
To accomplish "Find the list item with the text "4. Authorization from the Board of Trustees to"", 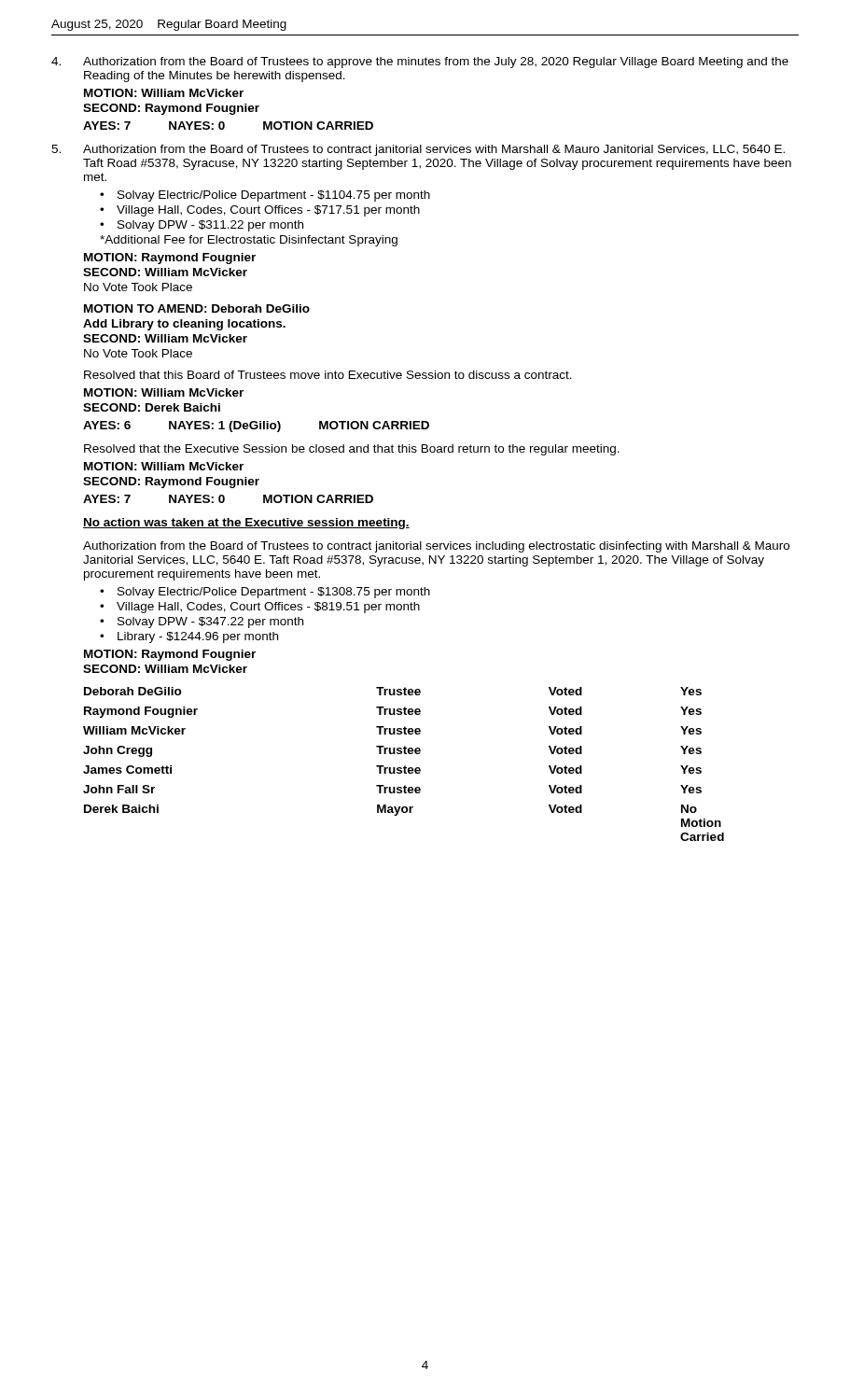I will point(420,63).
